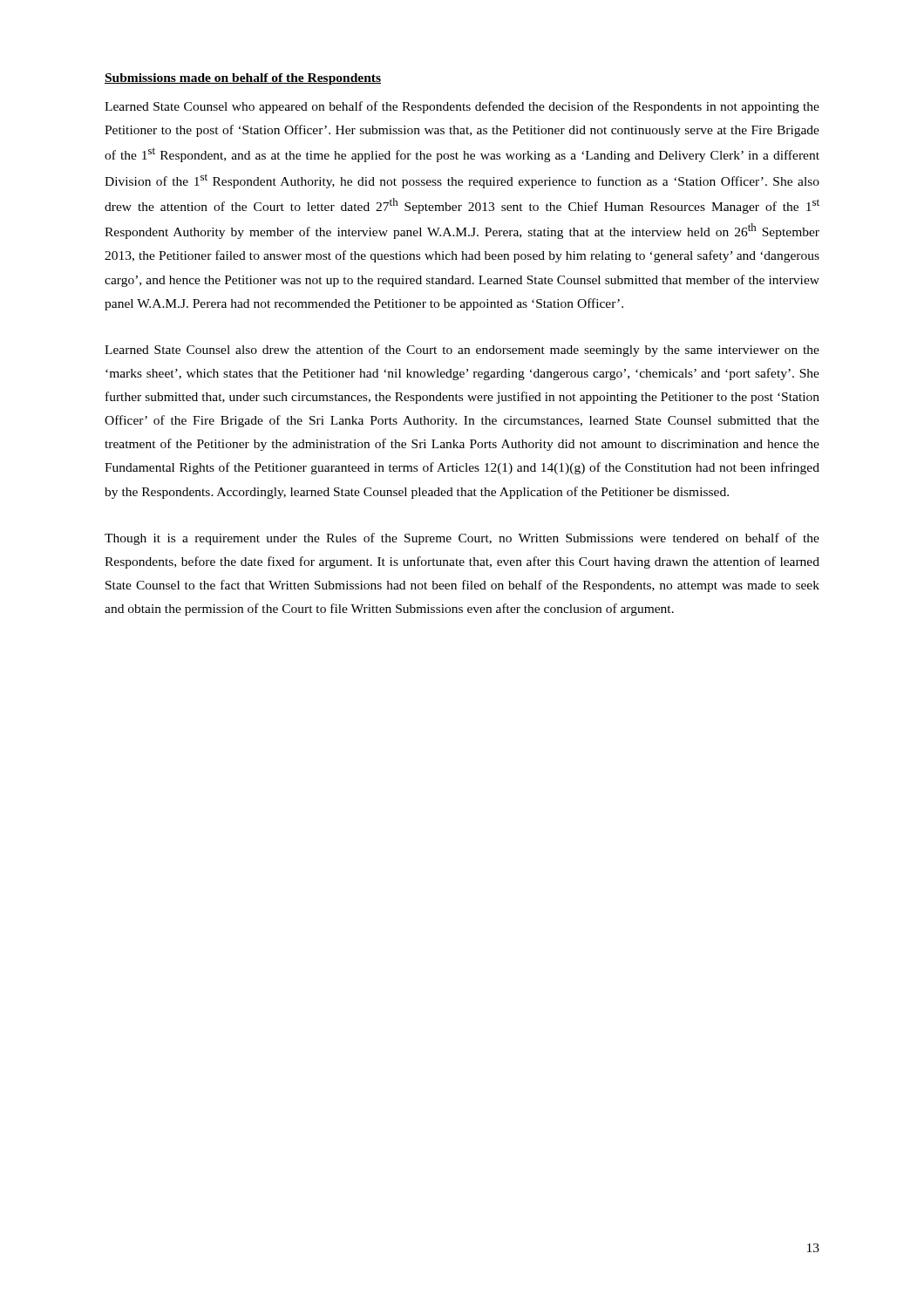Point to the block beginning "Learned State Counsel who appeared on"
The image size is (924, 1308).
pos(462,204)
